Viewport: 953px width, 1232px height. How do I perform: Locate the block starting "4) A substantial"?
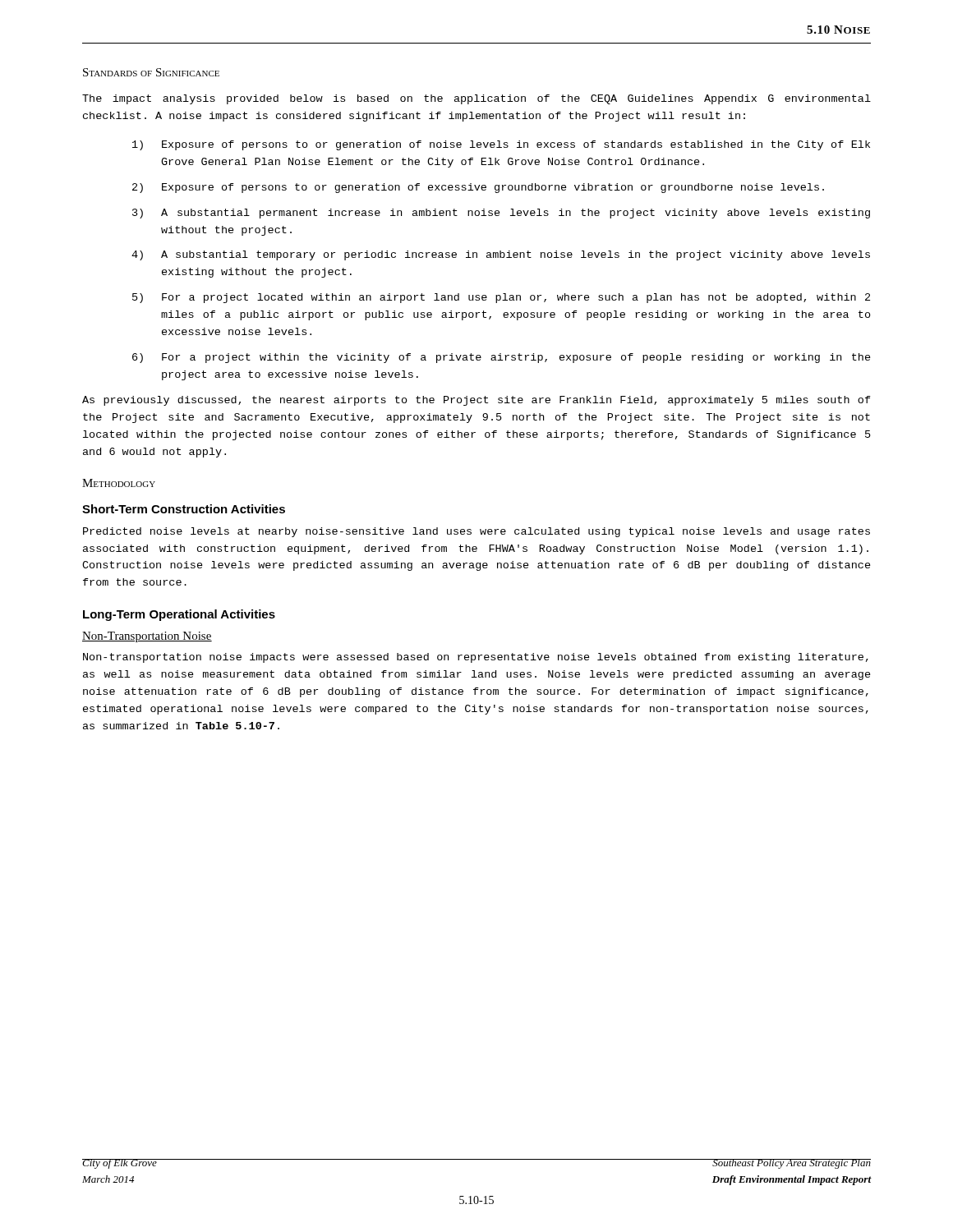[501, 265]
